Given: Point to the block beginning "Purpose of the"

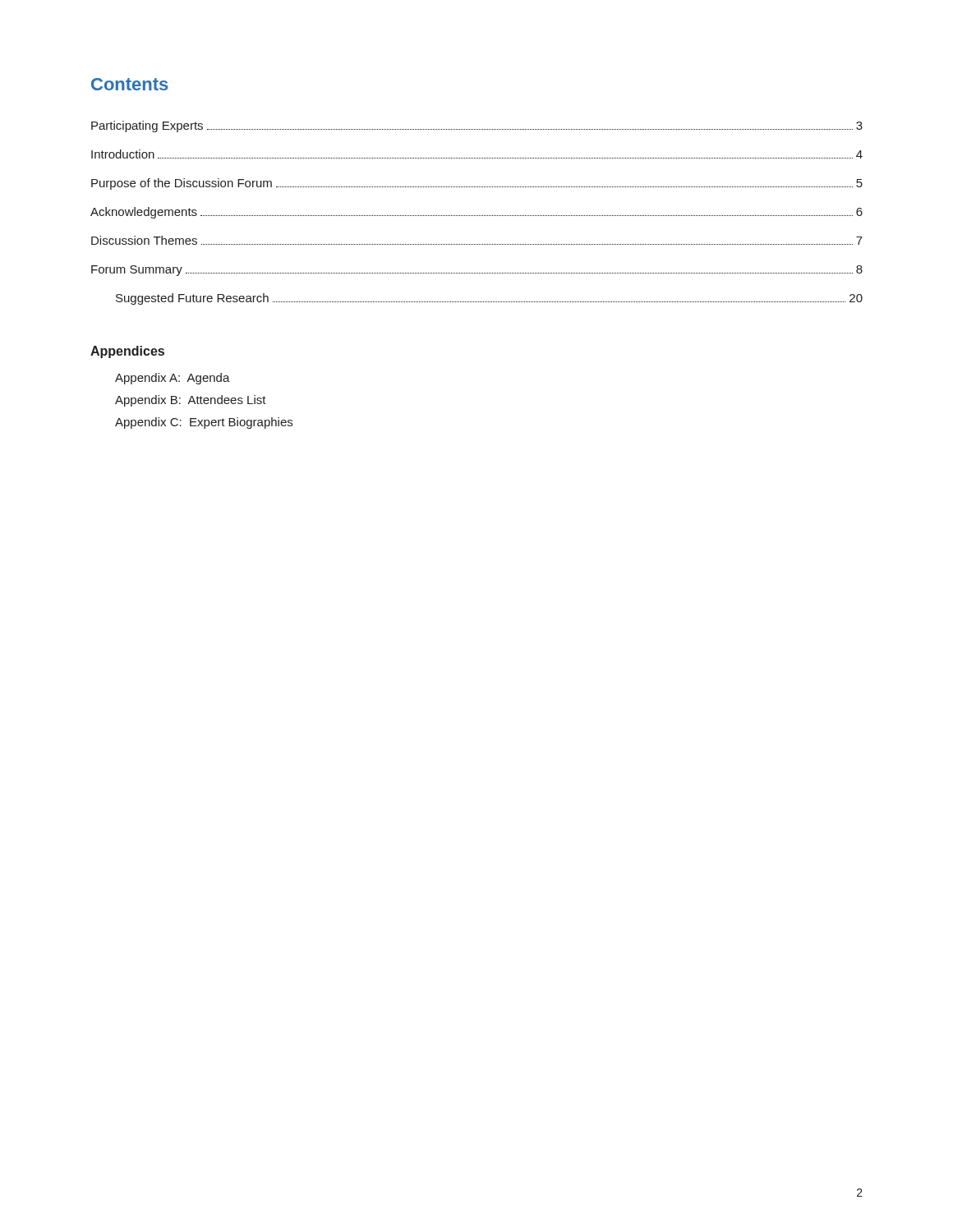Looking at the screenshot, I should click(476, 183).
